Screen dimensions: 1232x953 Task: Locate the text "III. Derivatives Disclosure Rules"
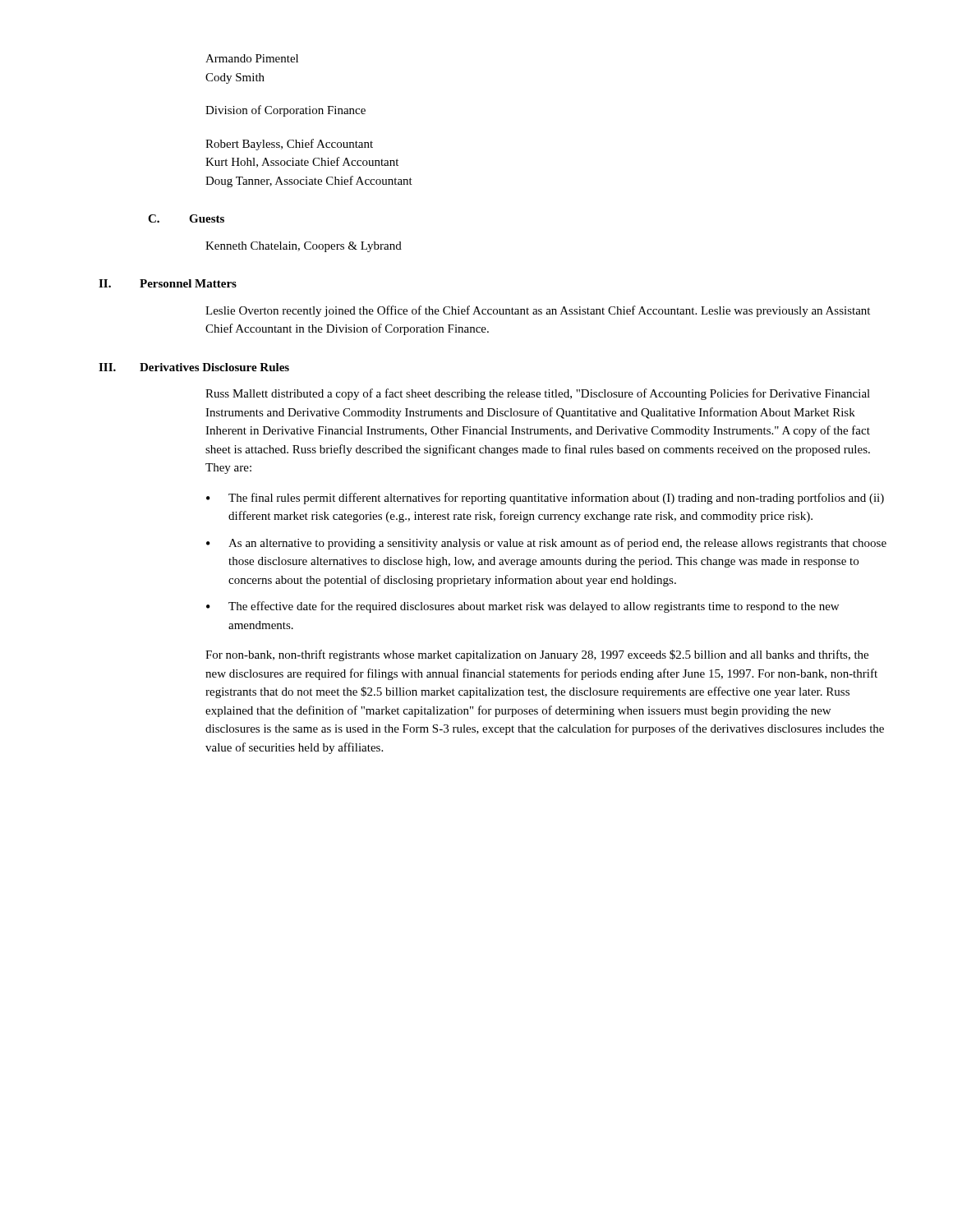194,367
